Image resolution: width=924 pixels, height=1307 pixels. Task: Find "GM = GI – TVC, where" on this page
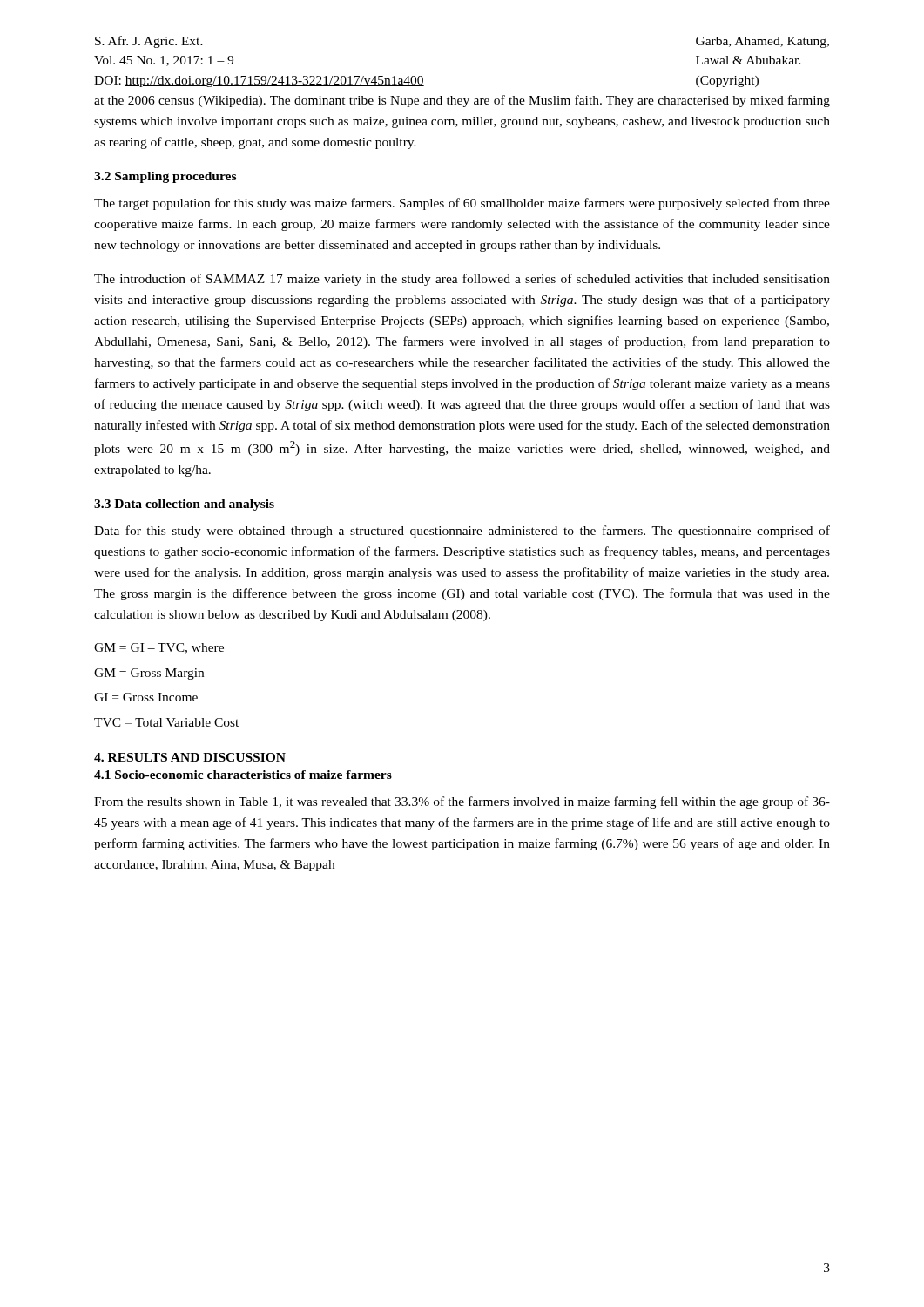pos(159,648)
